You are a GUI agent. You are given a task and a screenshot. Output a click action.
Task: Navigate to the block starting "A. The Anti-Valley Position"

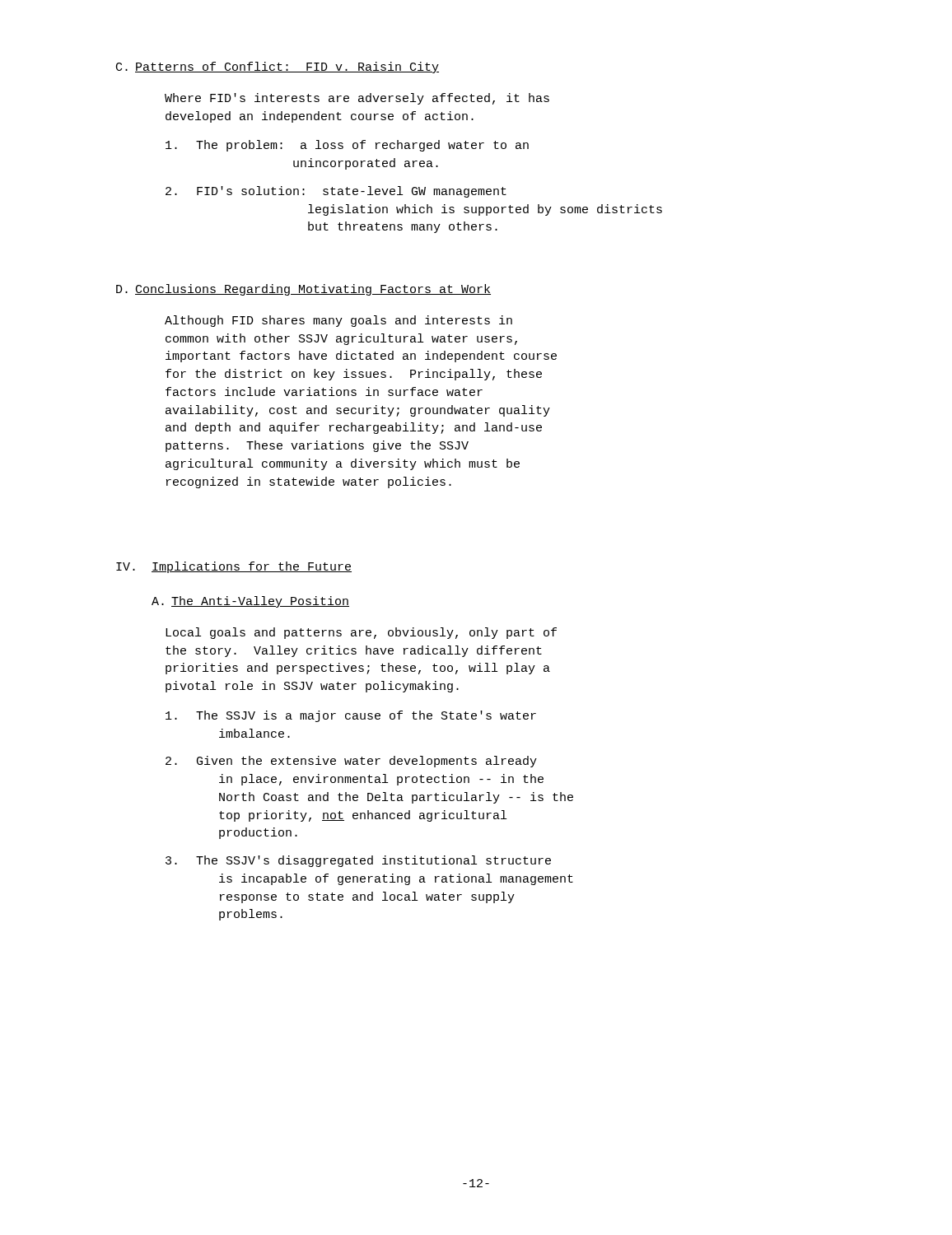click(x=250, y=603)
